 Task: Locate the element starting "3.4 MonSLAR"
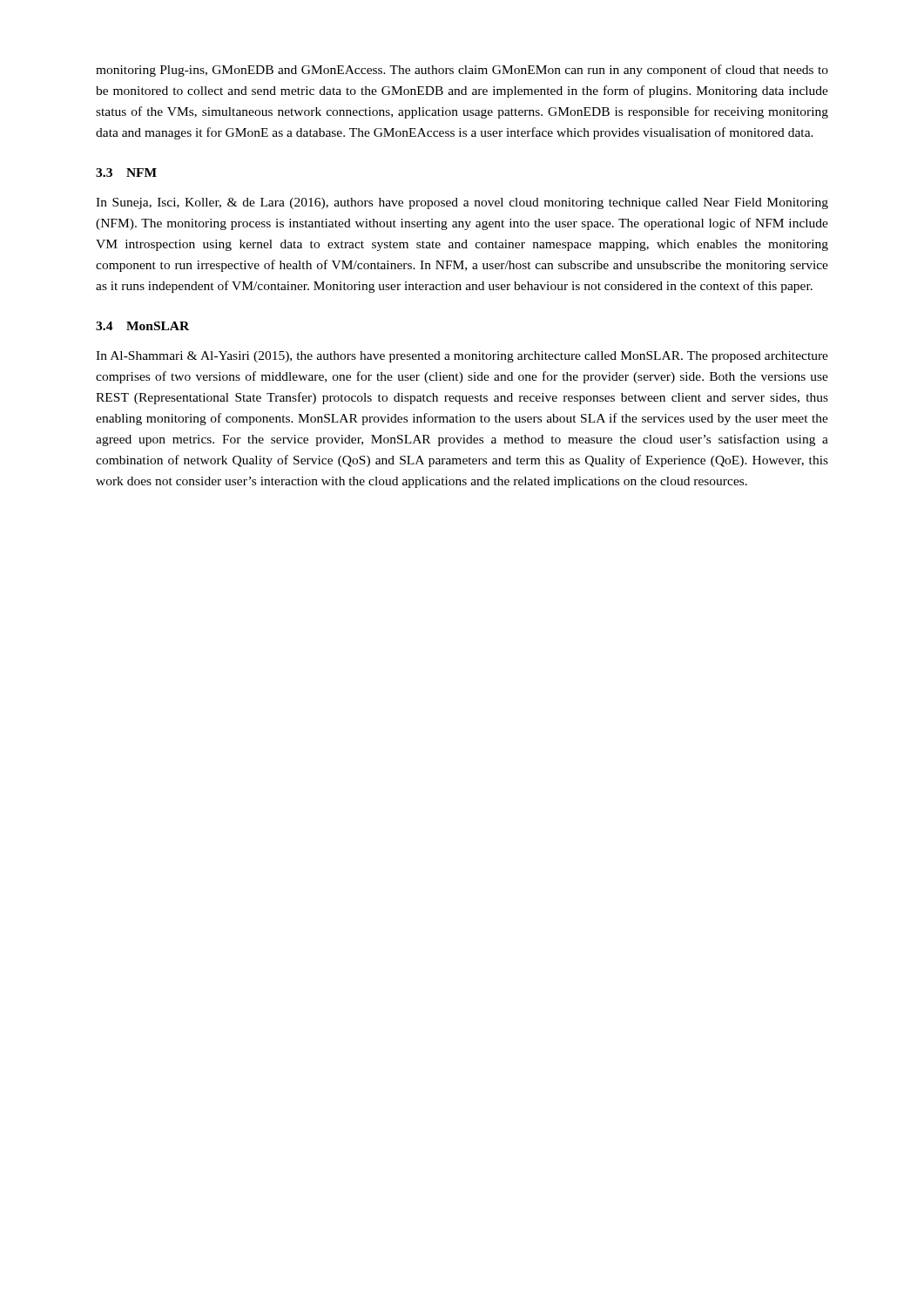pyautogui.click(x=142, y=326)
